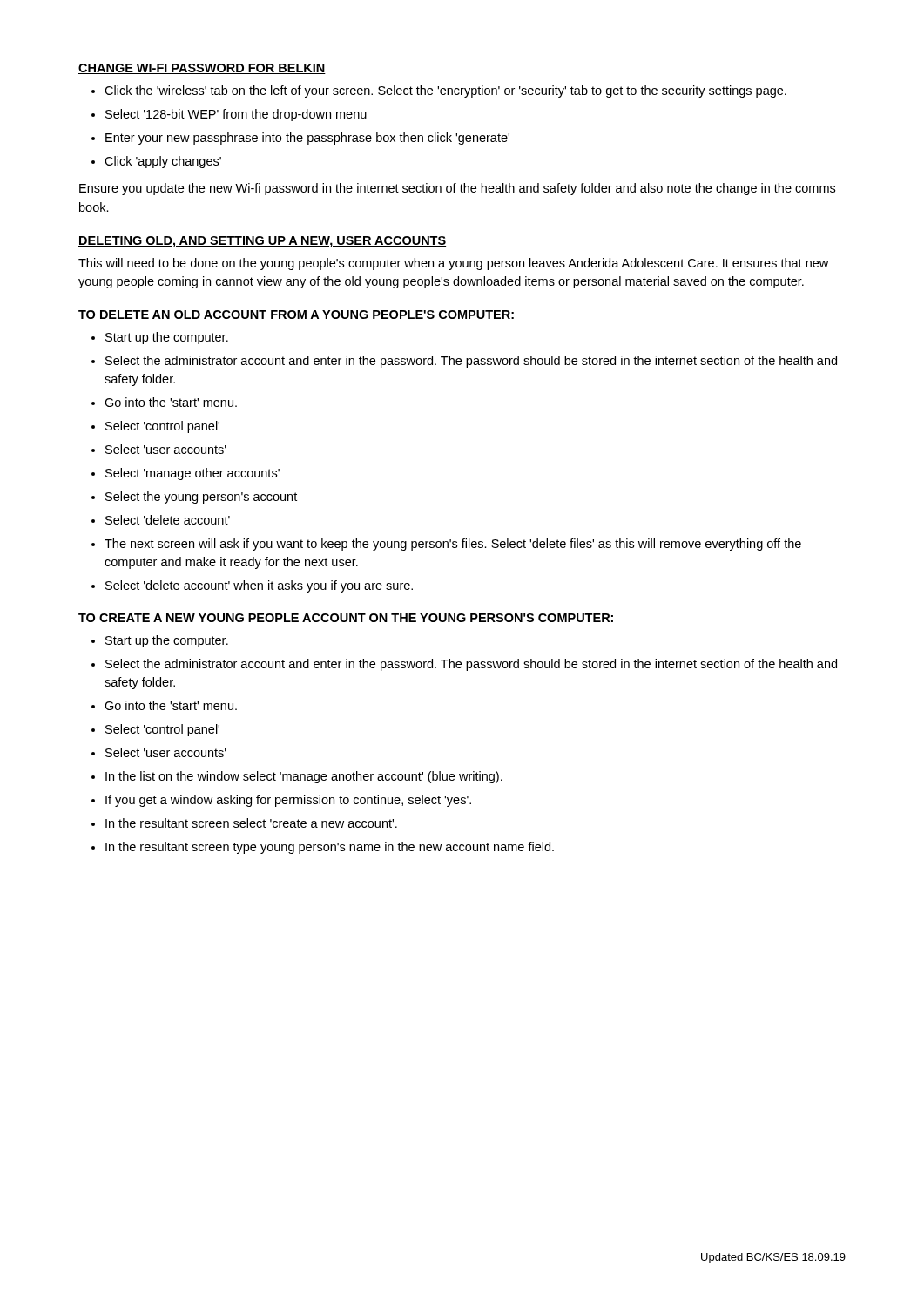Click where it says "Select the young person's account"
The image size is (924, 1307).
click(x=201, y=497)
